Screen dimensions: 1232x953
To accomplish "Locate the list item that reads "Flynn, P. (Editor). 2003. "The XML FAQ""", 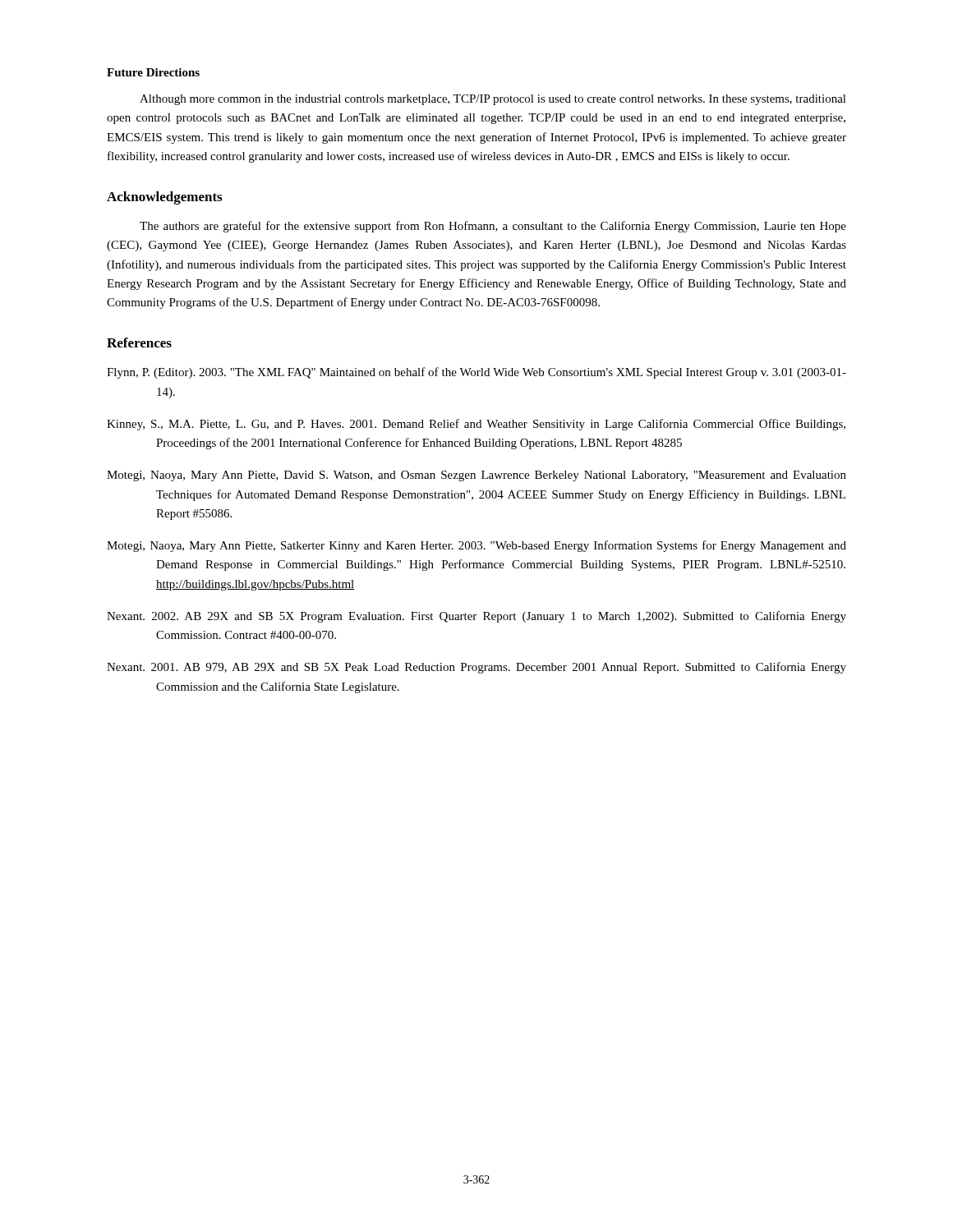I will tap(476, 382).
